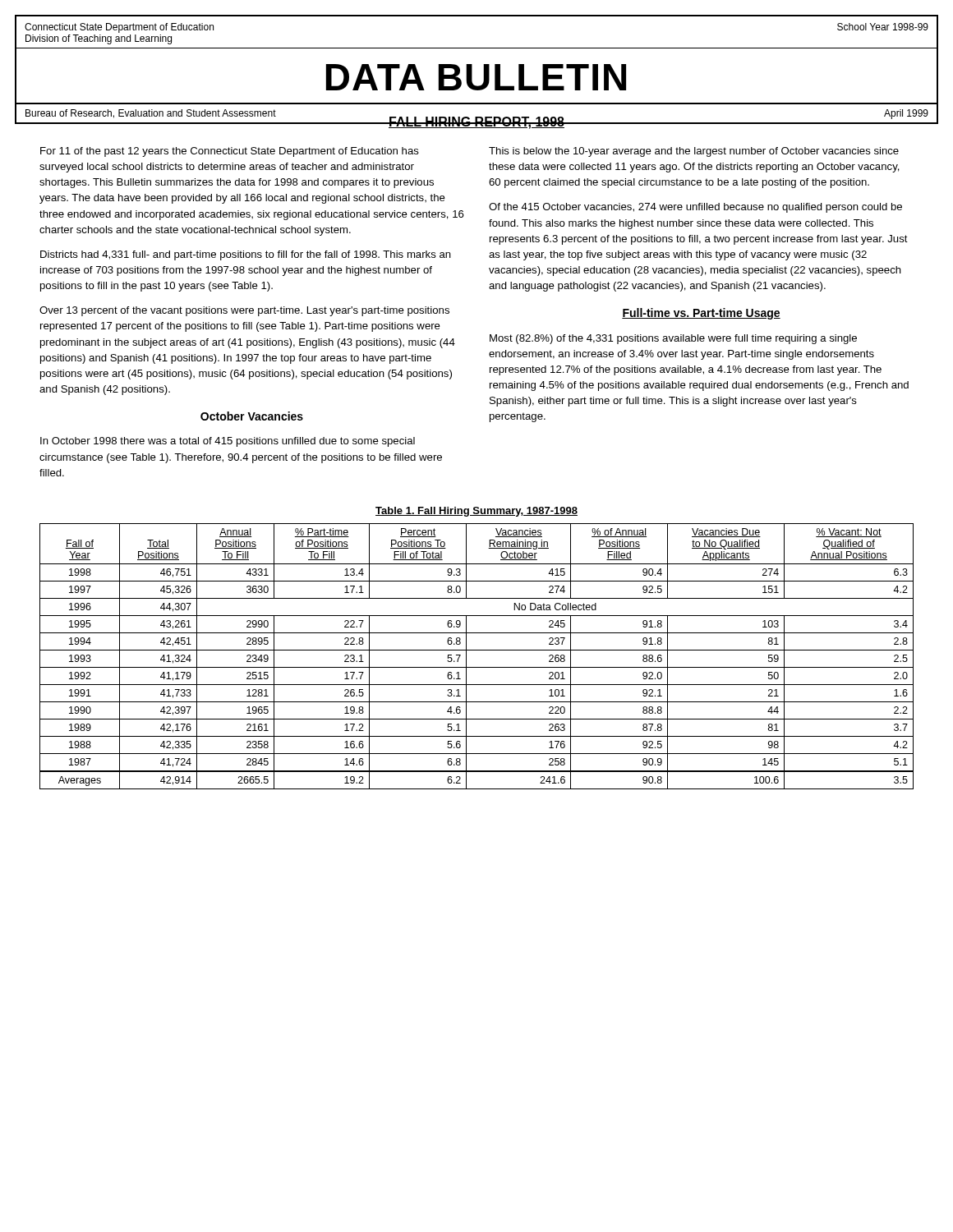Select the text block that reads "Over 13 percent of the vacant"
The image size is (953, 1232).
pos(252,350)
